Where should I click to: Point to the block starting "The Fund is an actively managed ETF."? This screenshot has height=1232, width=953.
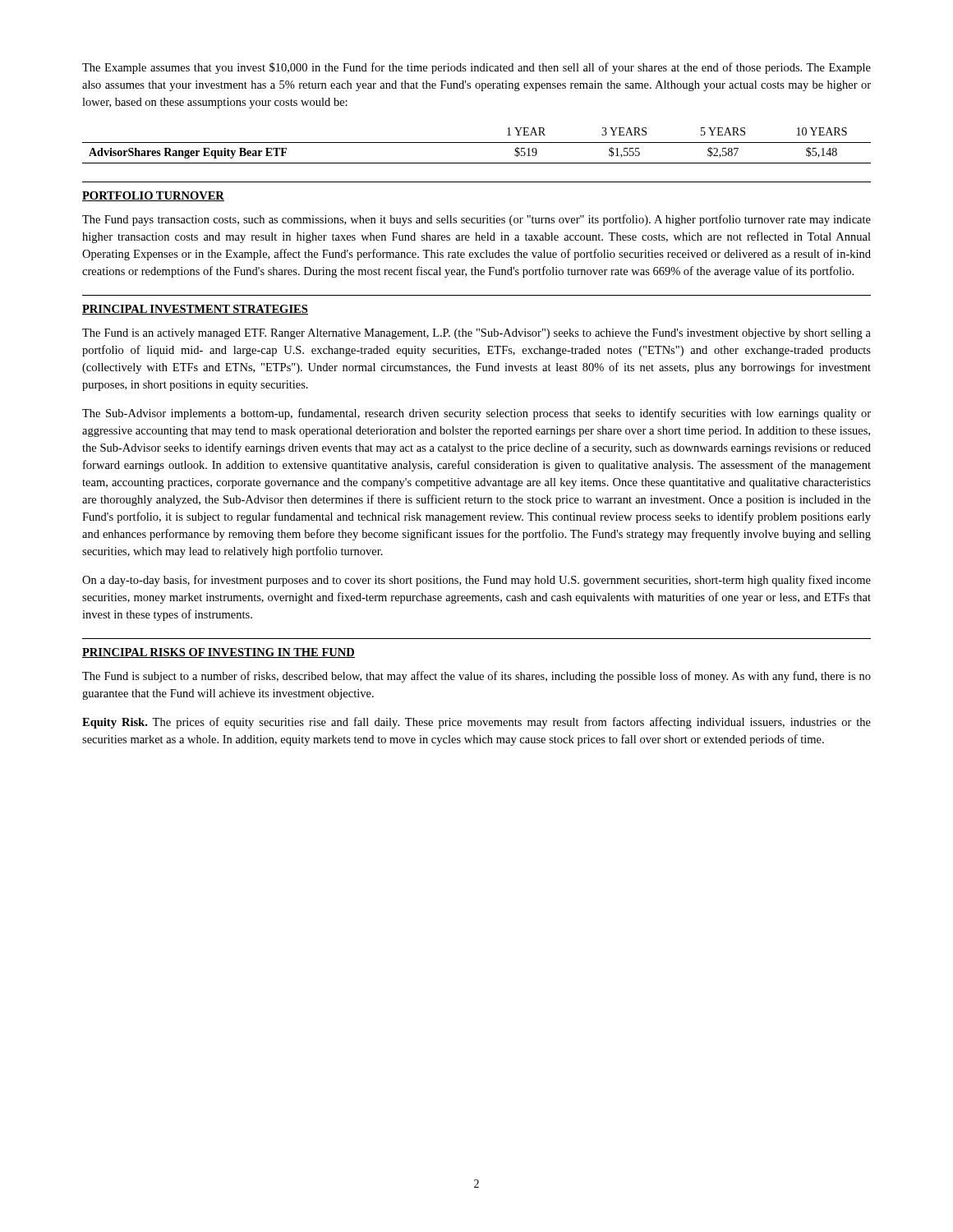tap(476, 359)
